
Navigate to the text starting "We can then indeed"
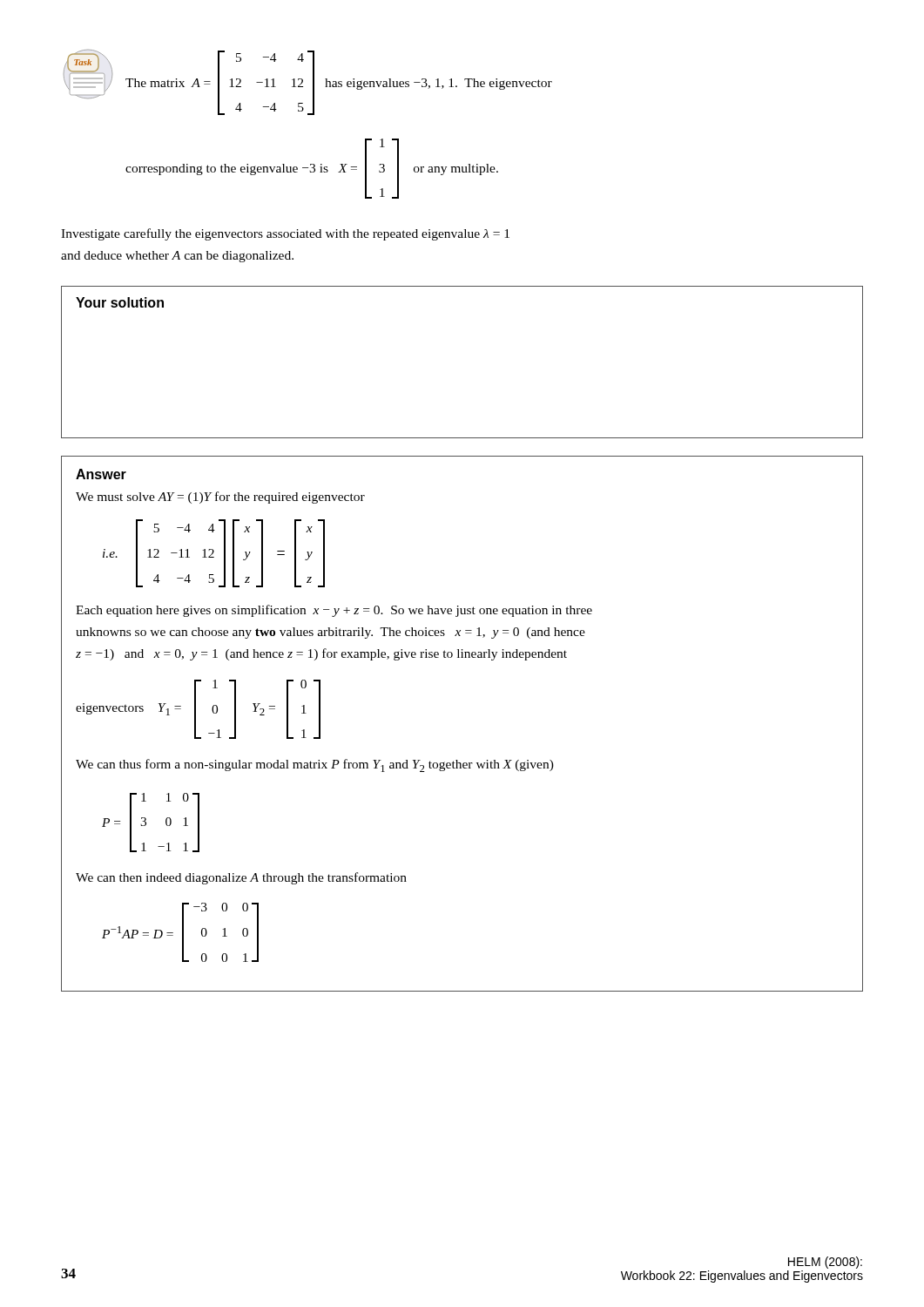point(241,877)
